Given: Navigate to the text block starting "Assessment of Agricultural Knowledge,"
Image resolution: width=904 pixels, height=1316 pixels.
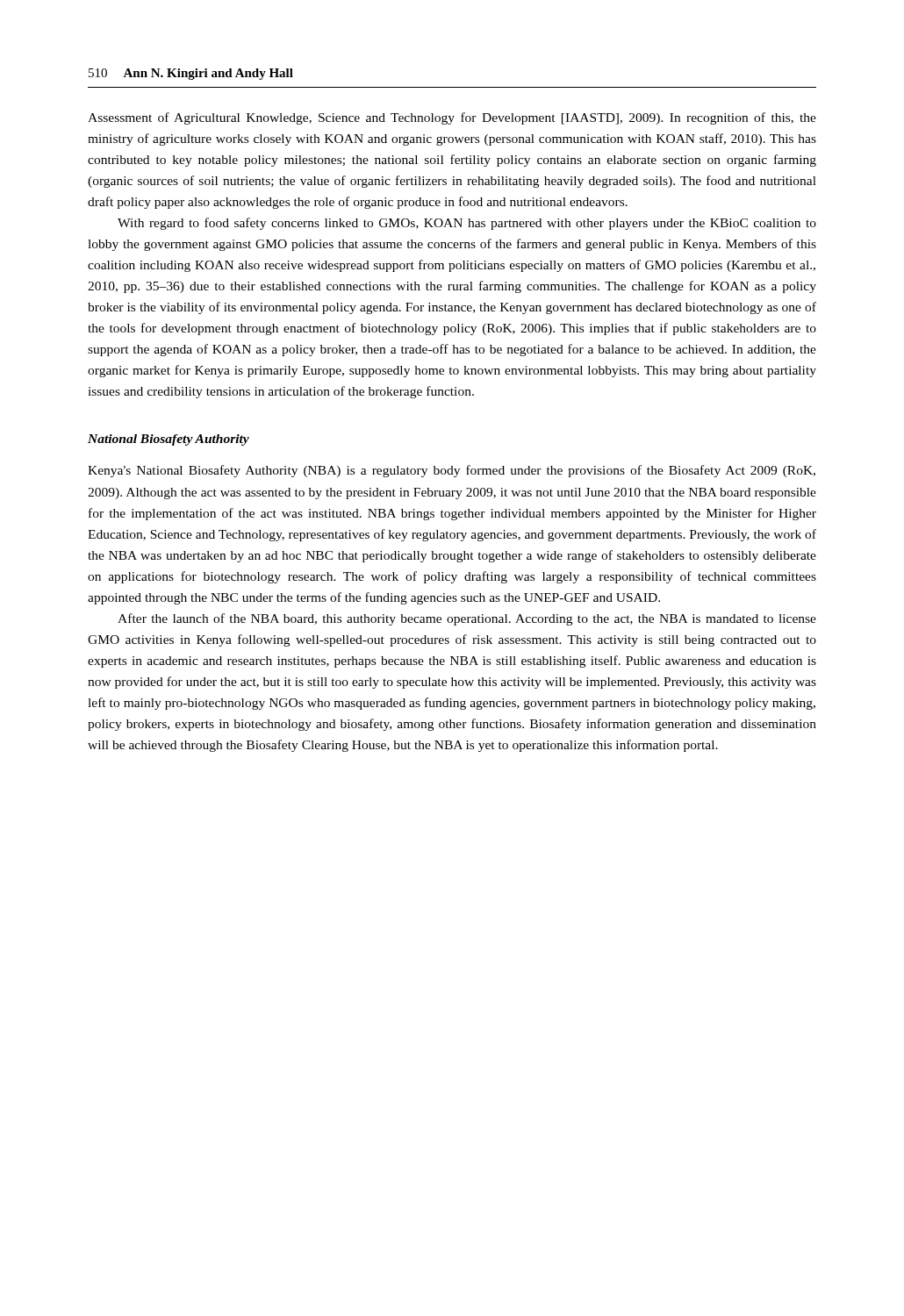Looking at the screenshot, I should click(452, 255).
